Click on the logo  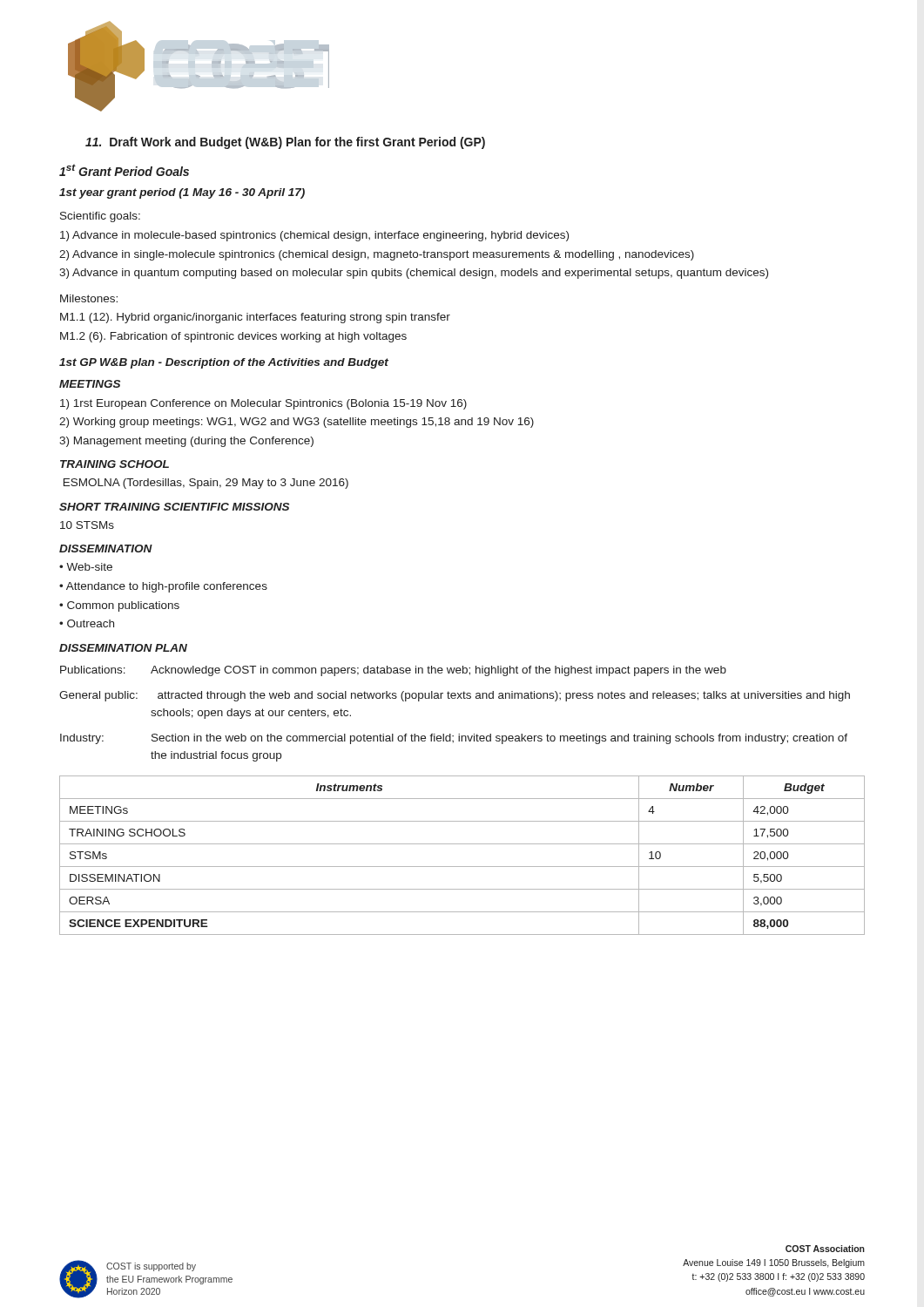(194, 64)
